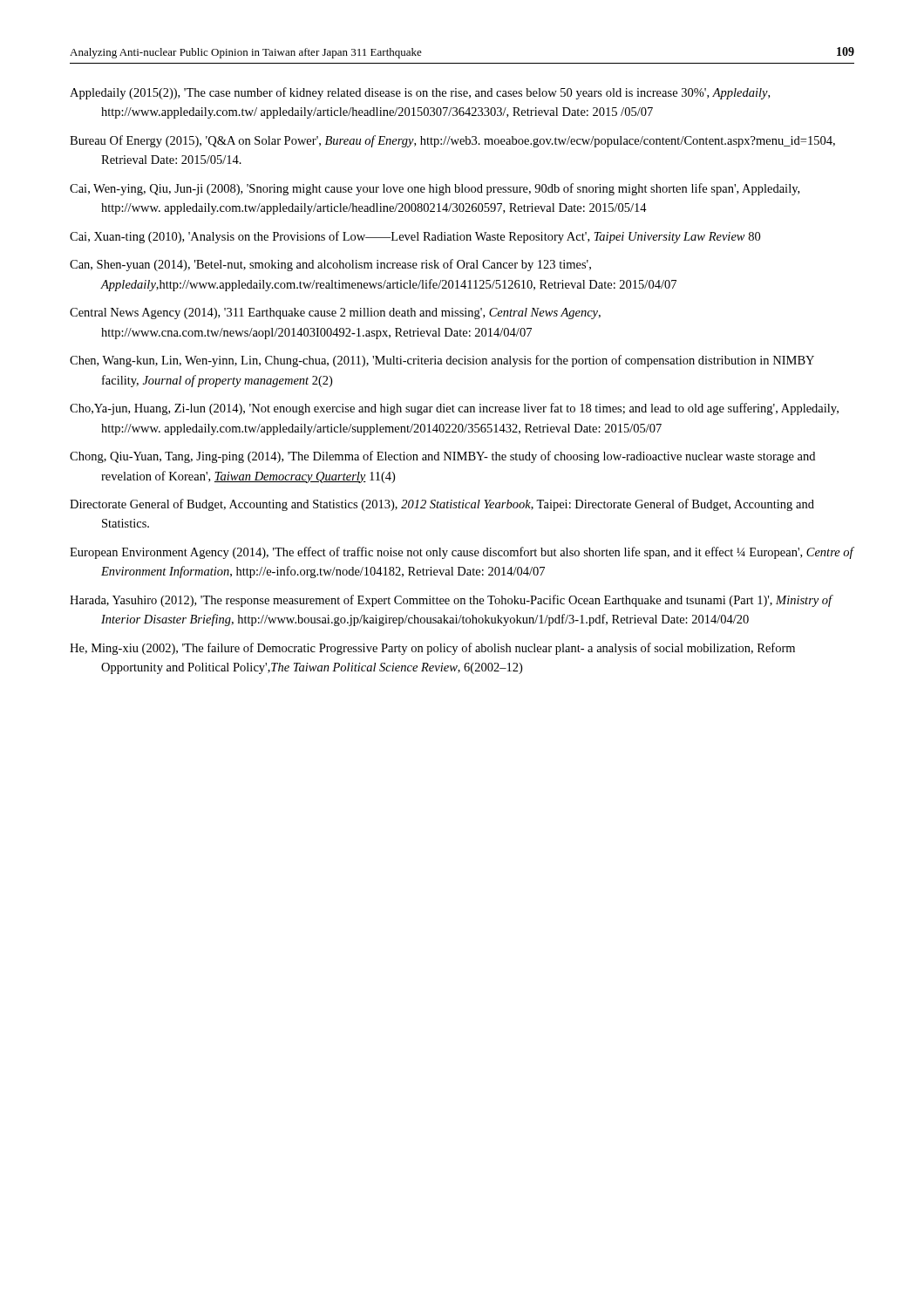Find the list item that says "European Environment Agency (2014),"
924x1308 pixels.
[x=461, y=562]
